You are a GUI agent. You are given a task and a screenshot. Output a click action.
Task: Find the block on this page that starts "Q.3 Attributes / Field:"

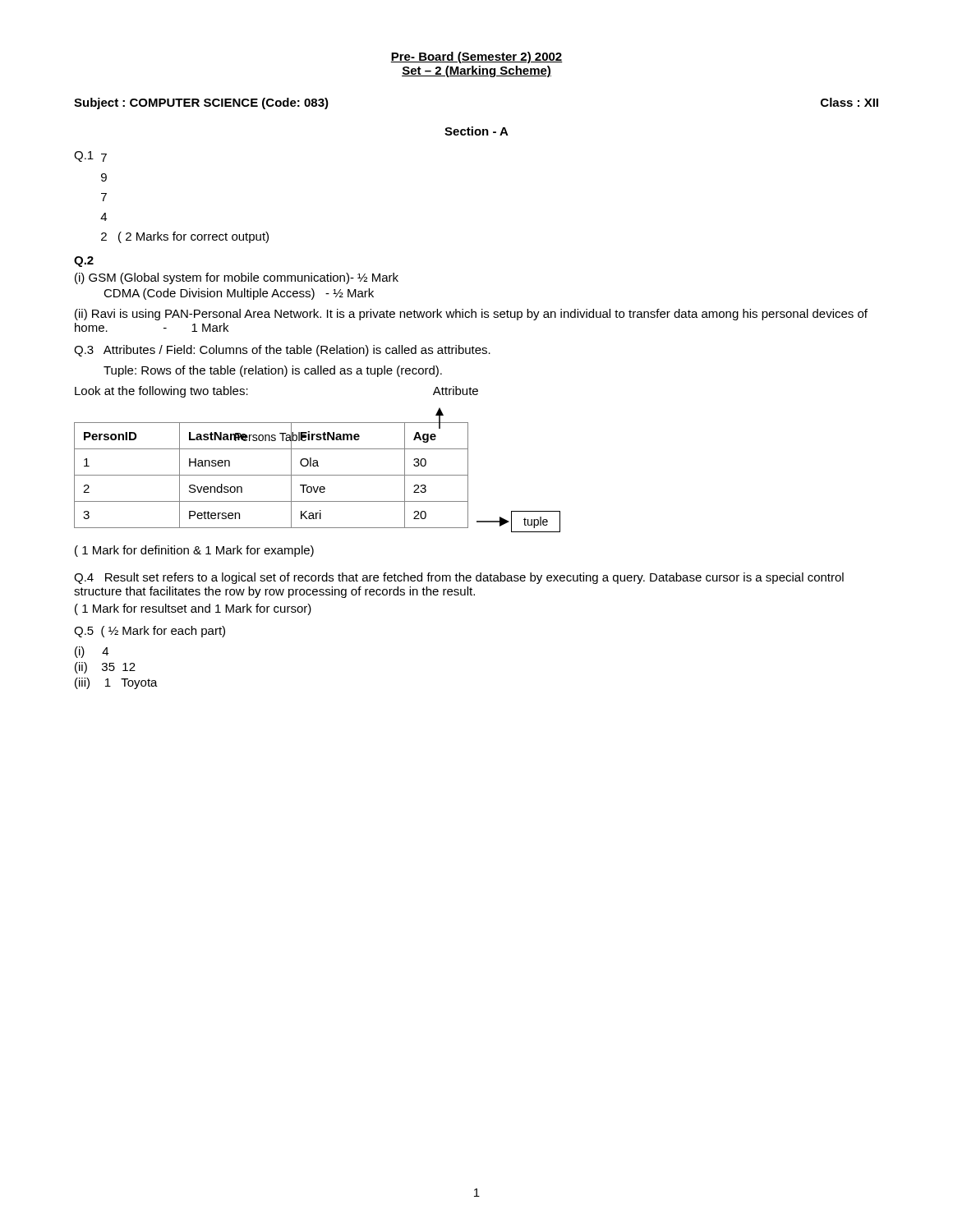[x=476, y=360]
